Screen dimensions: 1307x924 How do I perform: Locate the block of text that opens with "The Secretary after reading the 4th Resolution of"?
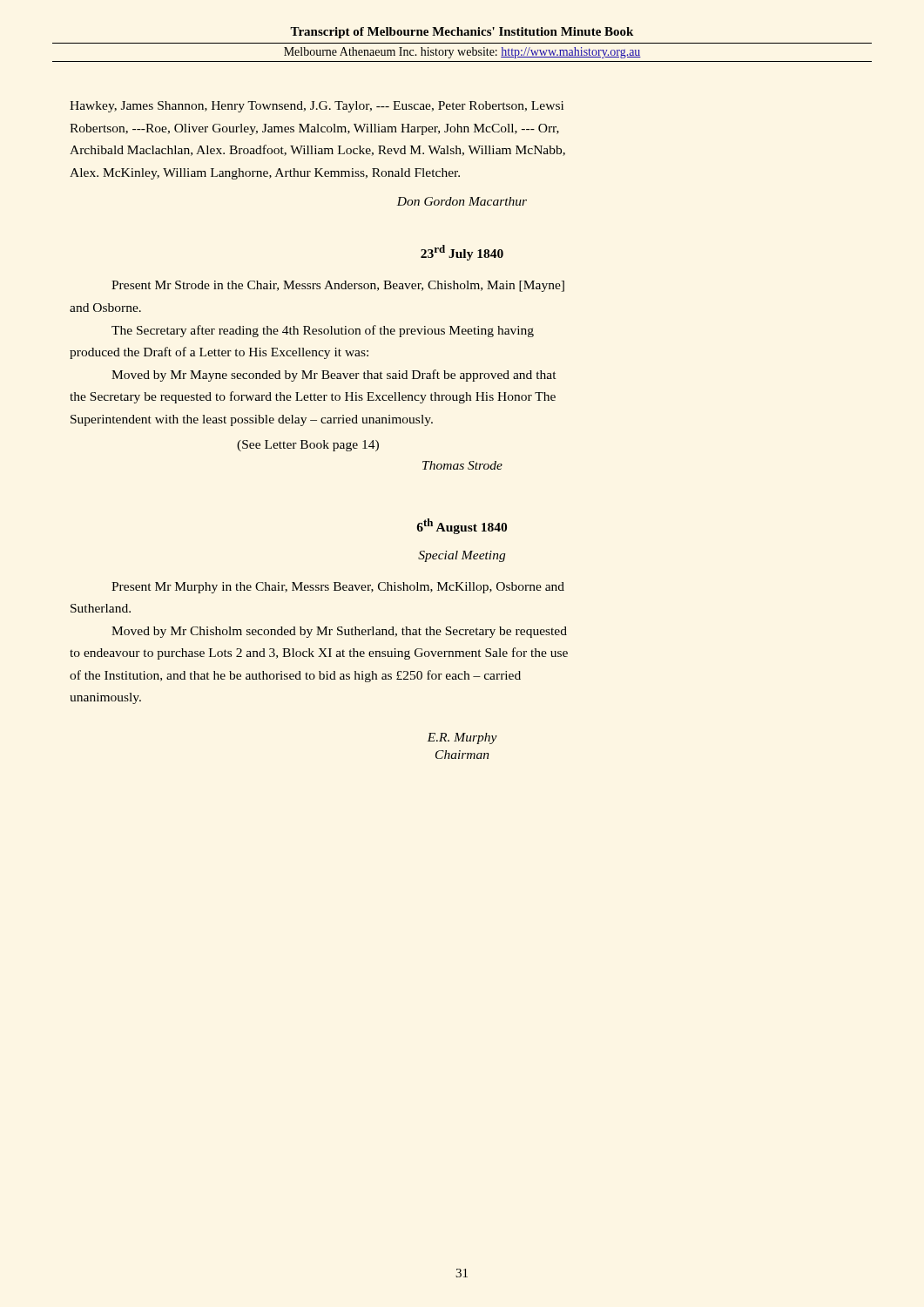point(462,341)
